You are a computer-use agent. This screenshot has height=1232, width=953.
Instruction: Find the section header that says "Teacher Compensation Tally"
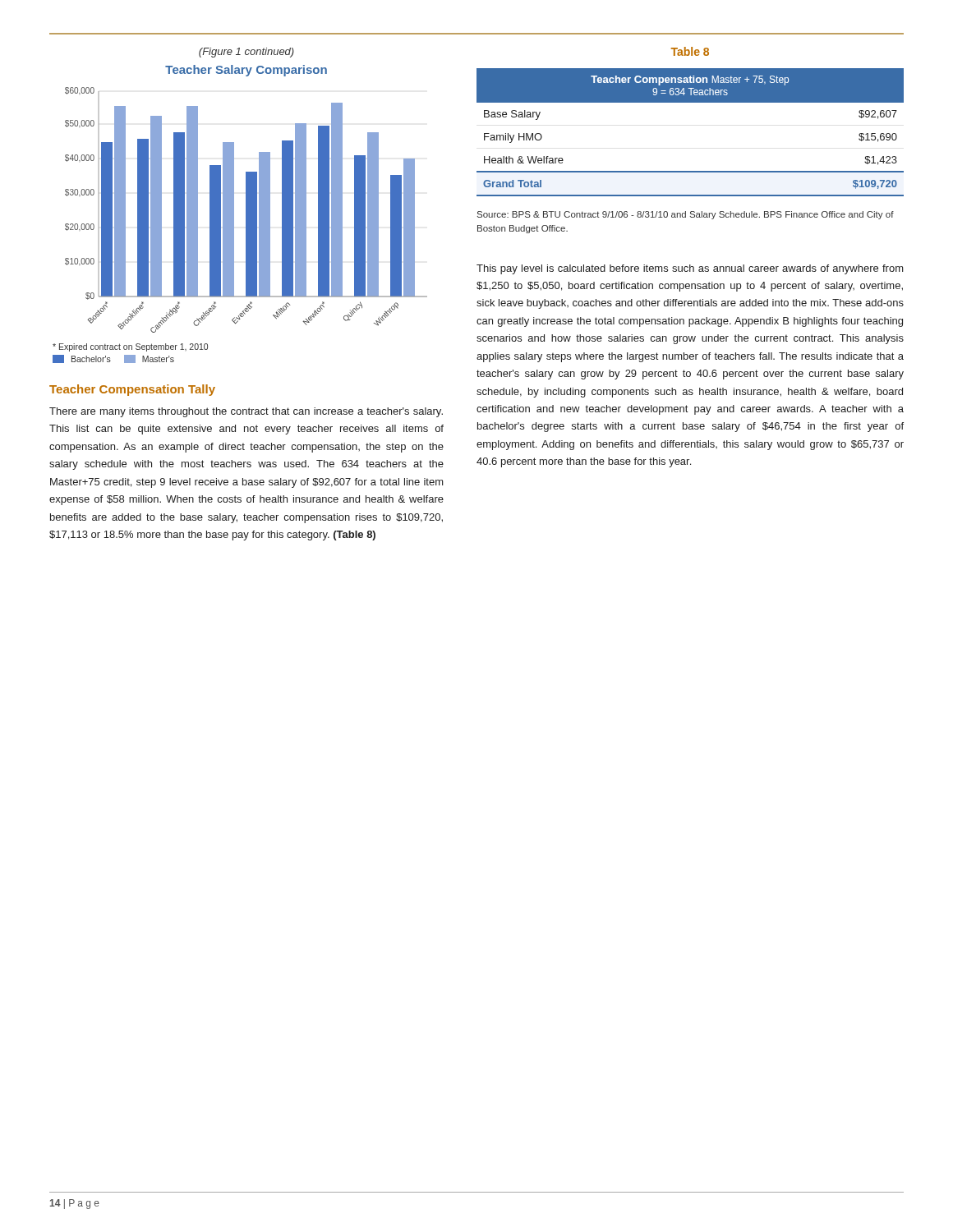pos(132,389)
